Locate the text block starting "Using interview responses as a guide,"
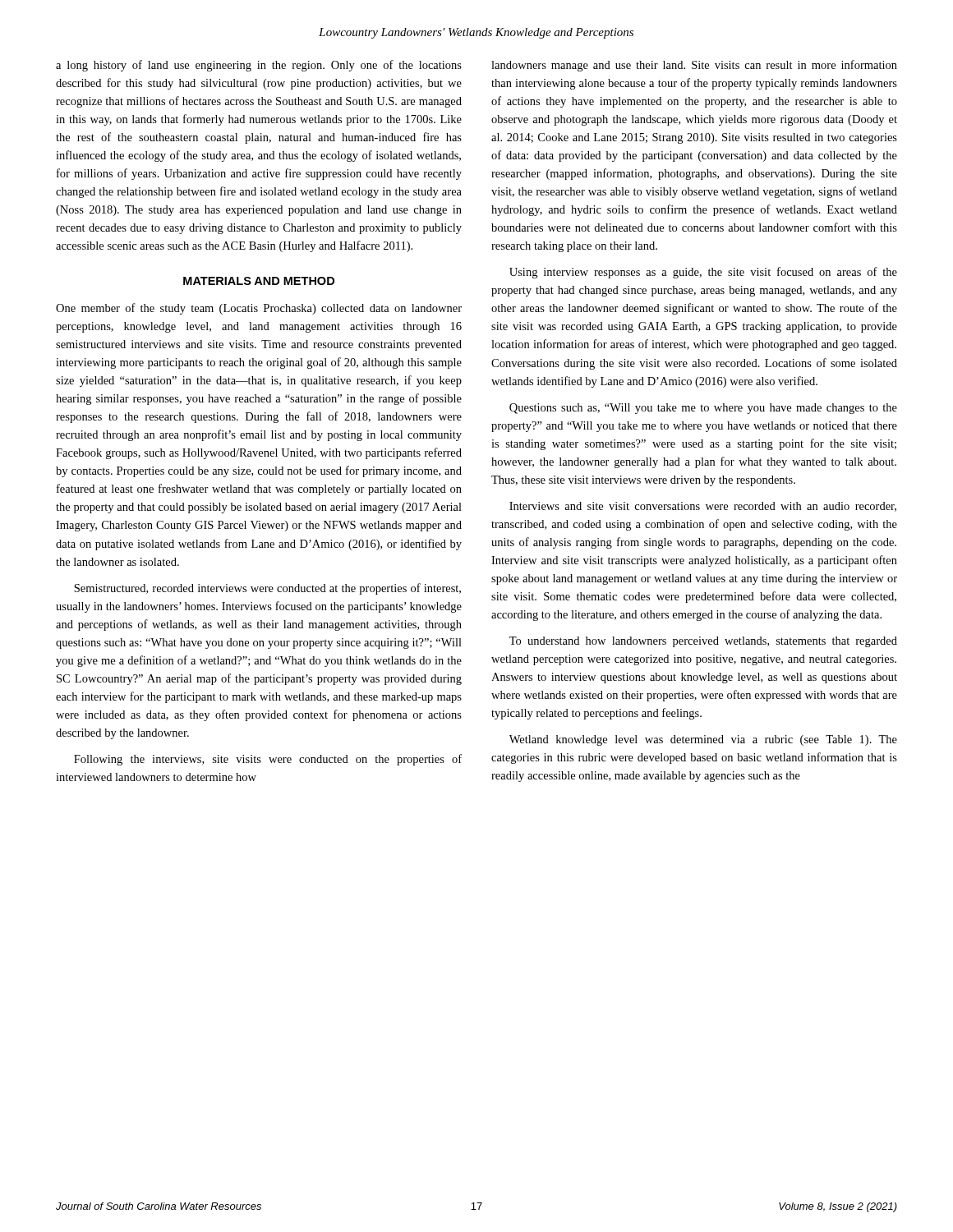 [694, 326]
